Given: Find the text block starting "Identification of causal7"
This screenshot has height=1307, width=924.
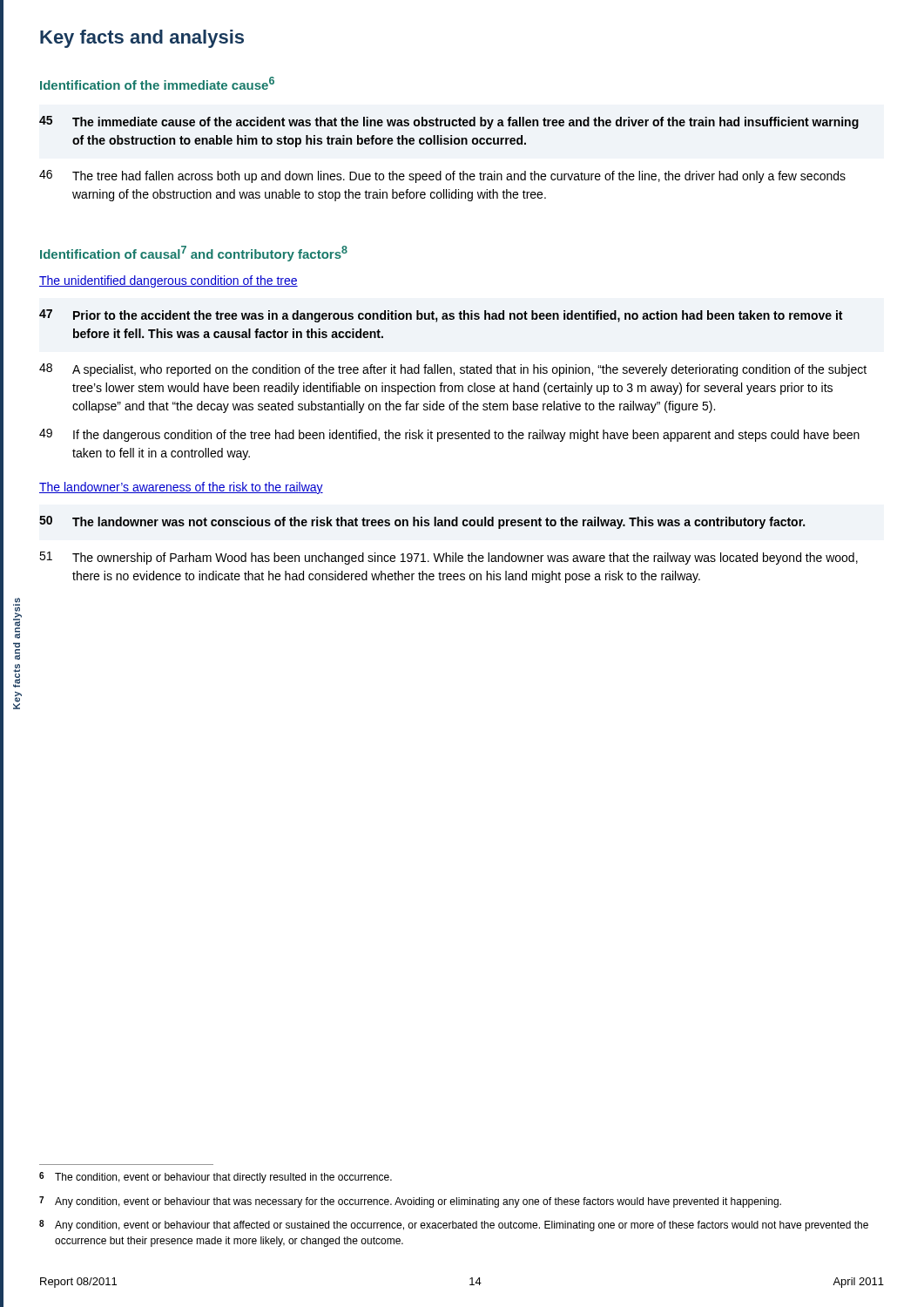Looking at the screenshot, I should (193, 253).
